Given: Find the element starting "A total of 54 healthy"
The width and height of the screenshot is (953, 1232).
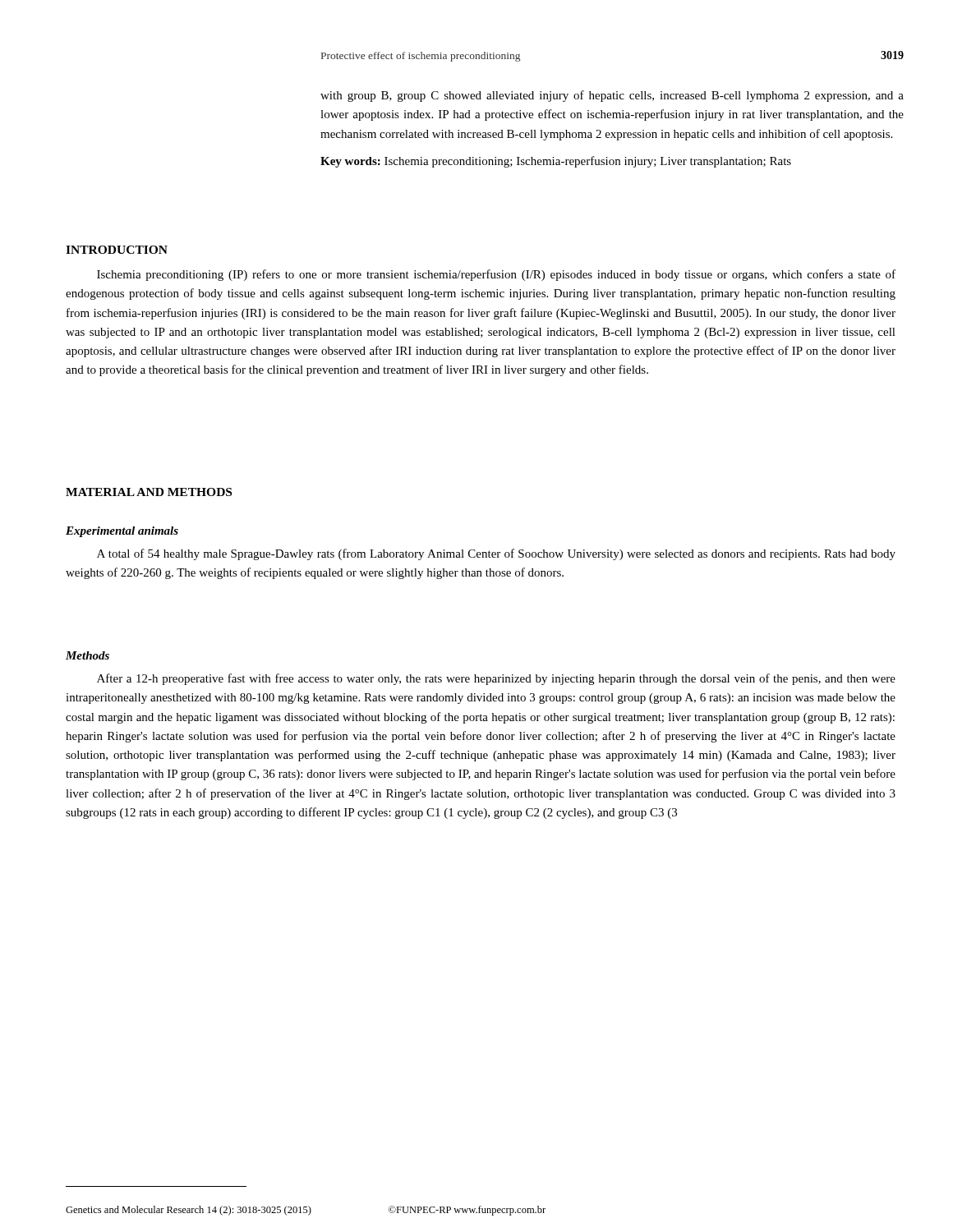Looking at the screenshot, I should tap(481, 564).
